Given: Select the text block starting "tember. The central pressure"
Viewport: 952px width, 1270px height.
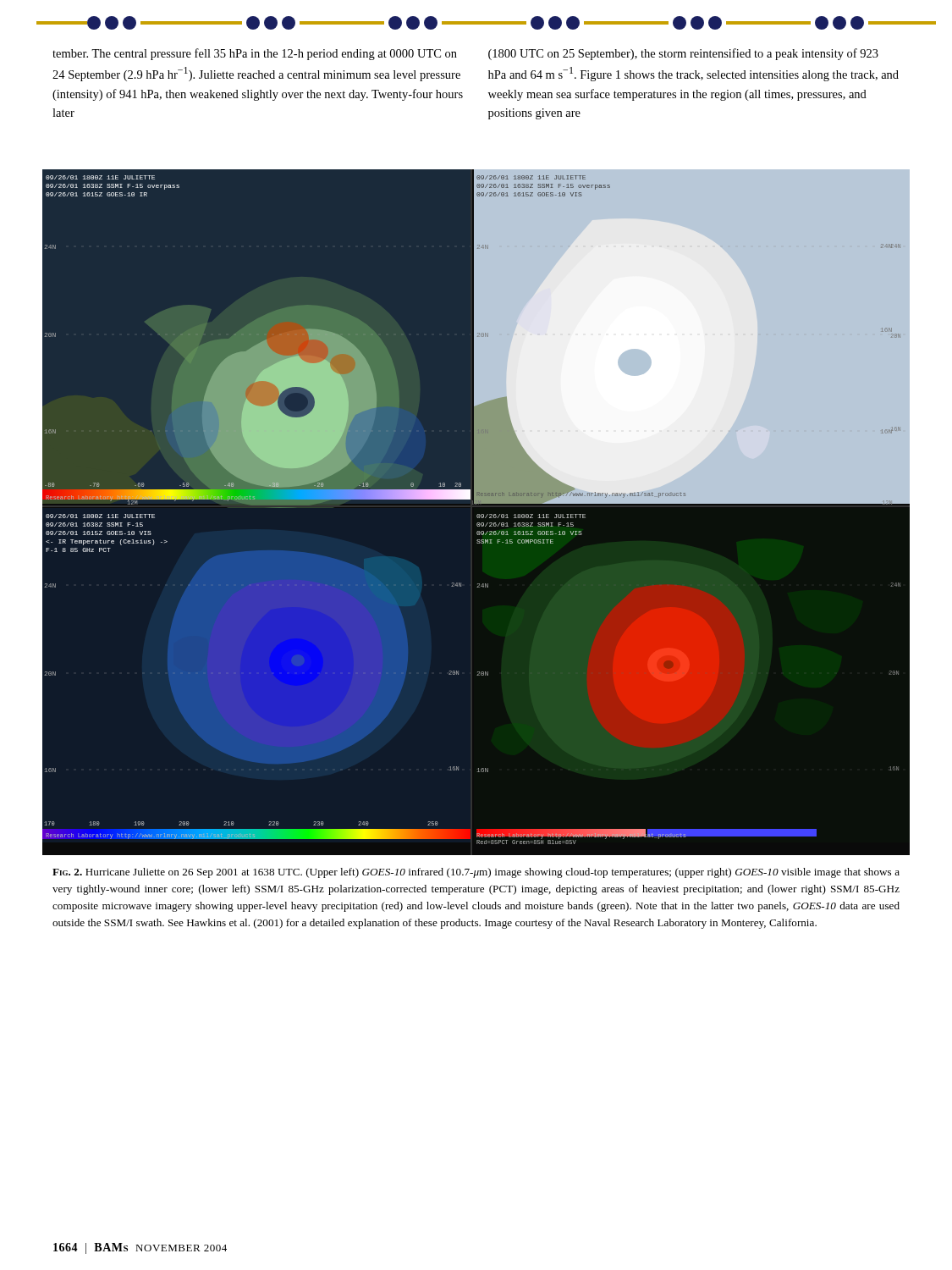Looking at the screenshot, I should tap(258, 83).
